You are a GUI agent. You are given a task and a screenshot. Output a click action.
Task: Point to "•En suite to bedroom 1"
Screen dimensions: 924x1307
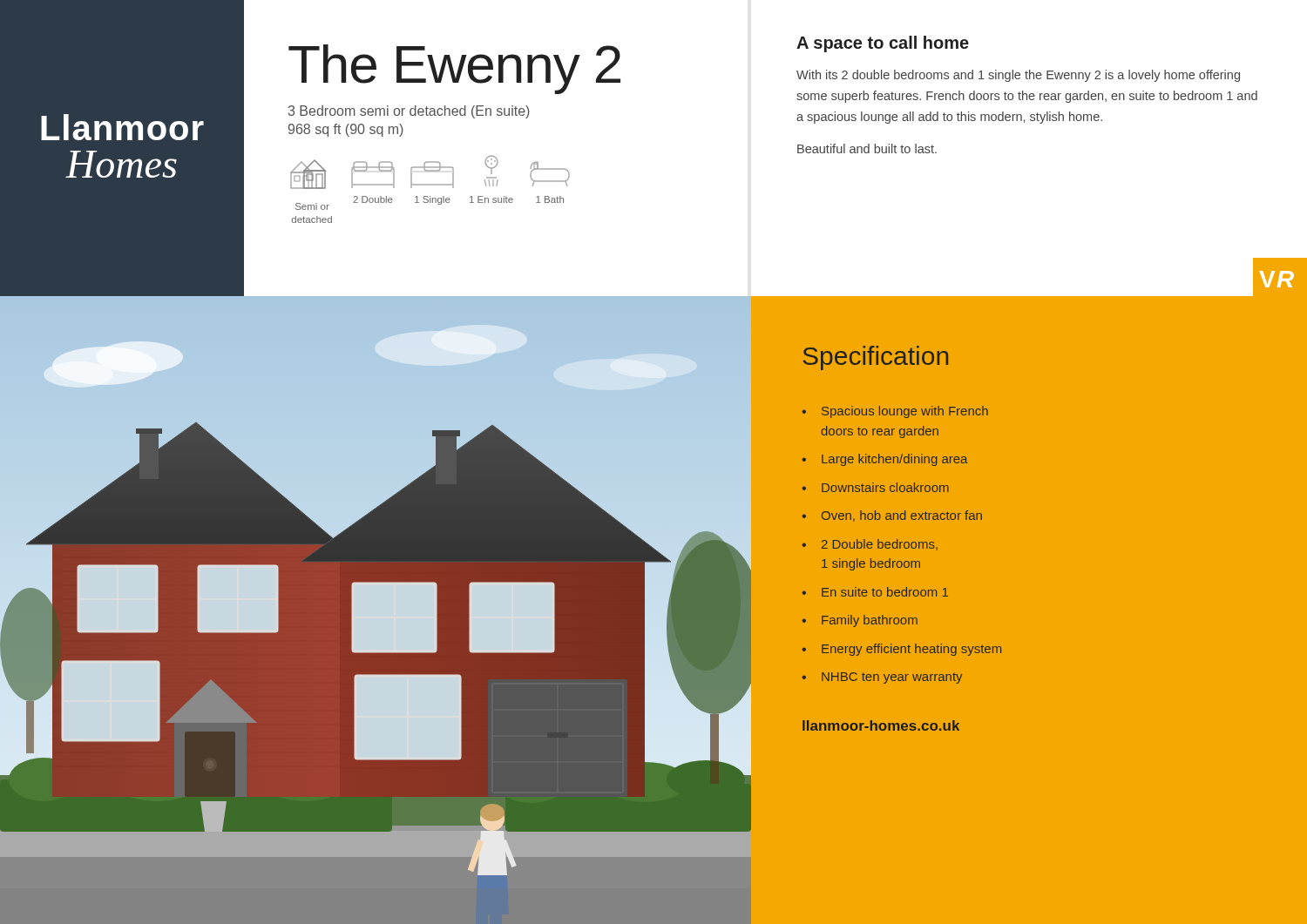pyautogui.click(x=875, y=593)
